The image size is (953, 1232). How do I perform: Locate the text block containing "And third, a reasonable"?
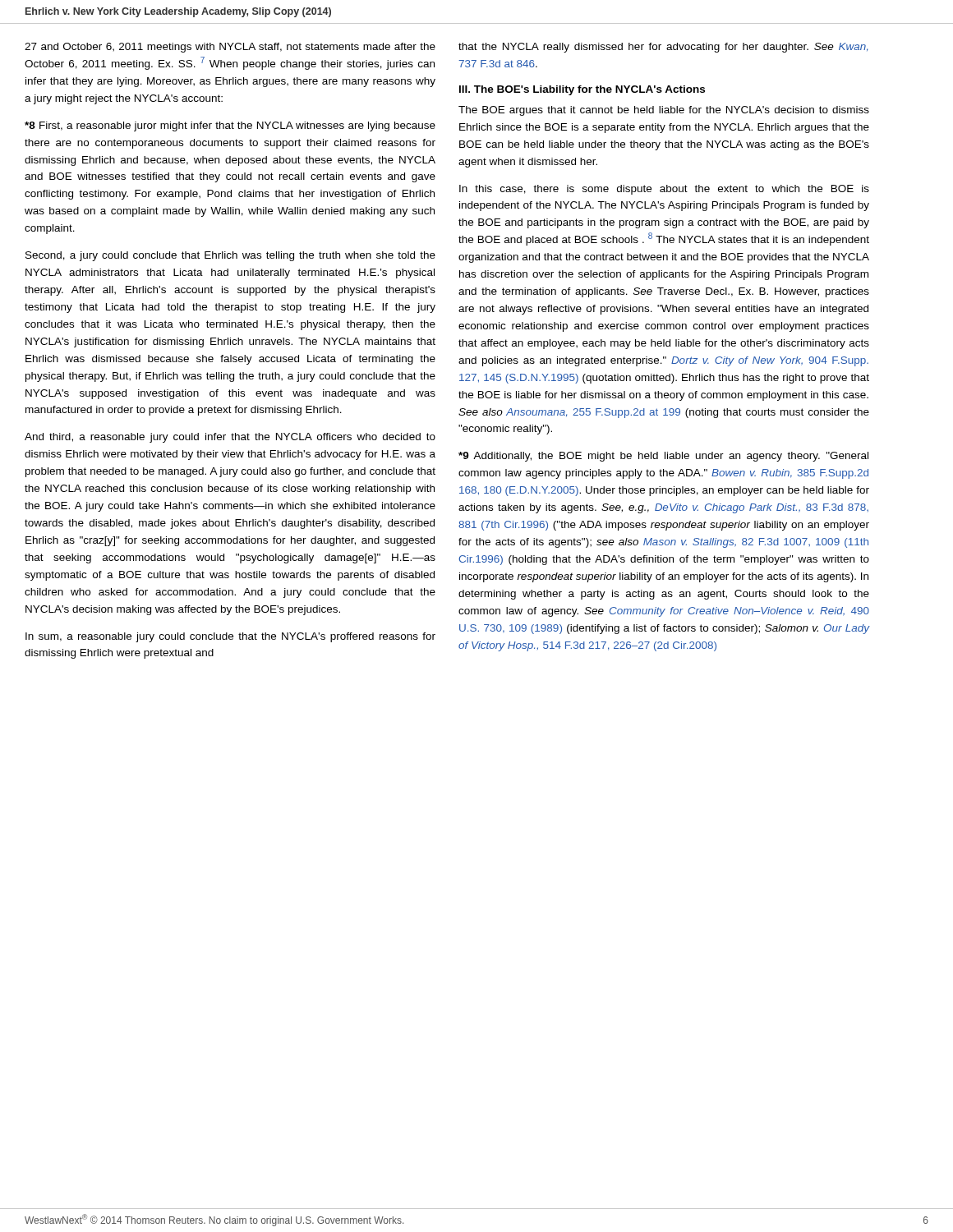[x=230, y=523]
